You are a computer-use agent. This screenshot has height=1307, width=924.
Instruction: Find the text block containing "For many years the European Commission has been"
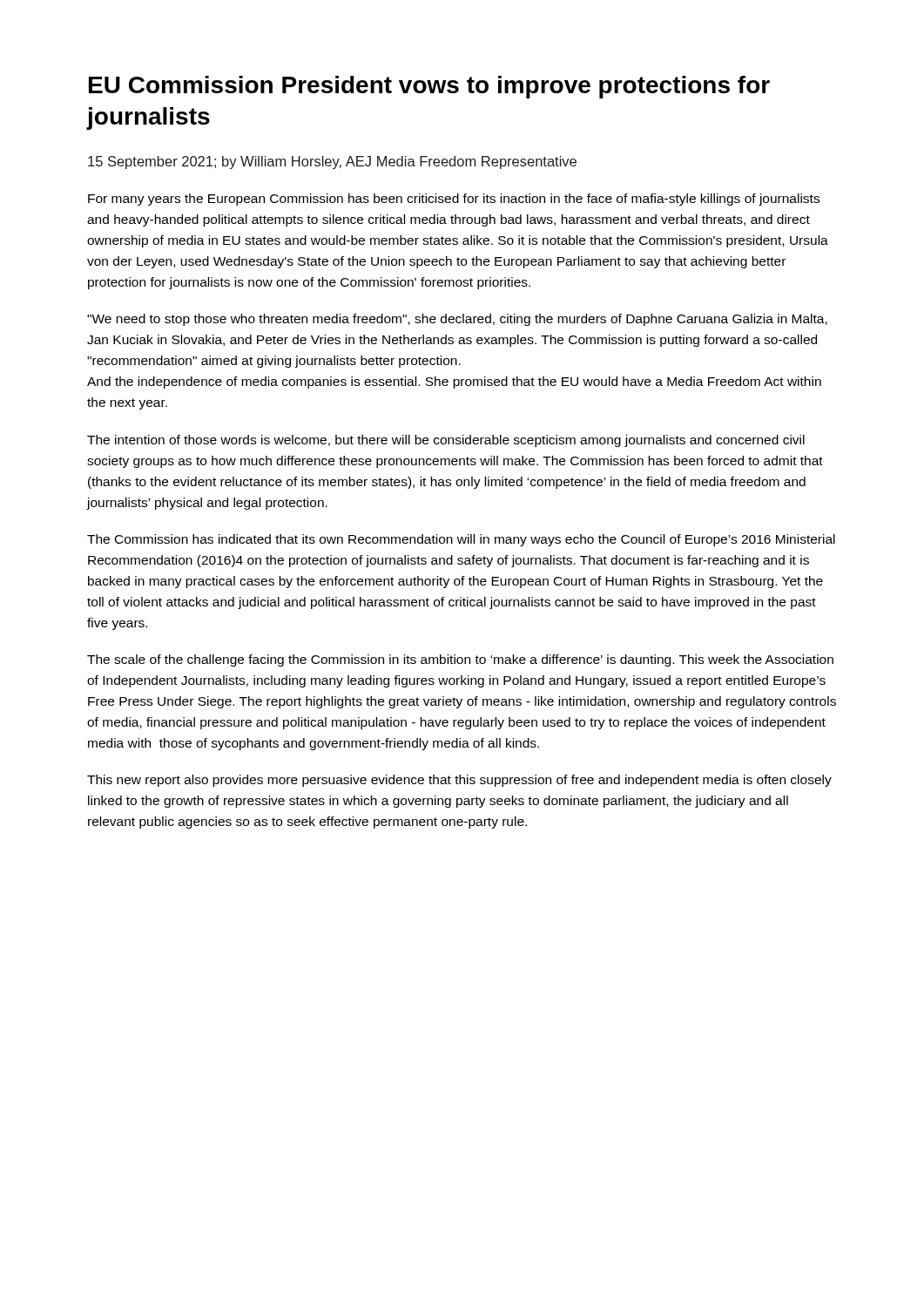(458, 240)
